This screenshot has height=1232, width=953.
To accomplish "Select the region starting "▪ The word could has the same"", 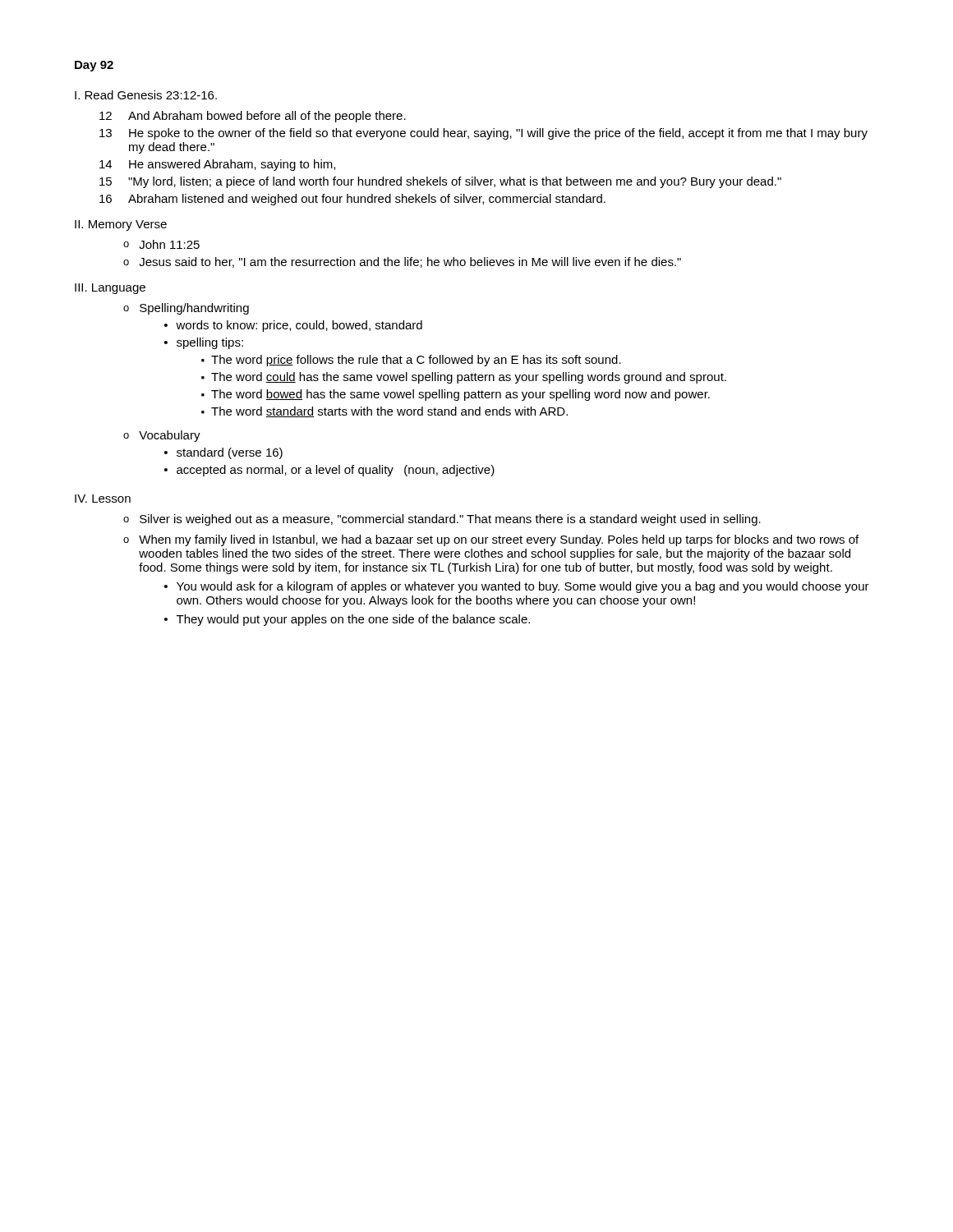I will 464,377.
